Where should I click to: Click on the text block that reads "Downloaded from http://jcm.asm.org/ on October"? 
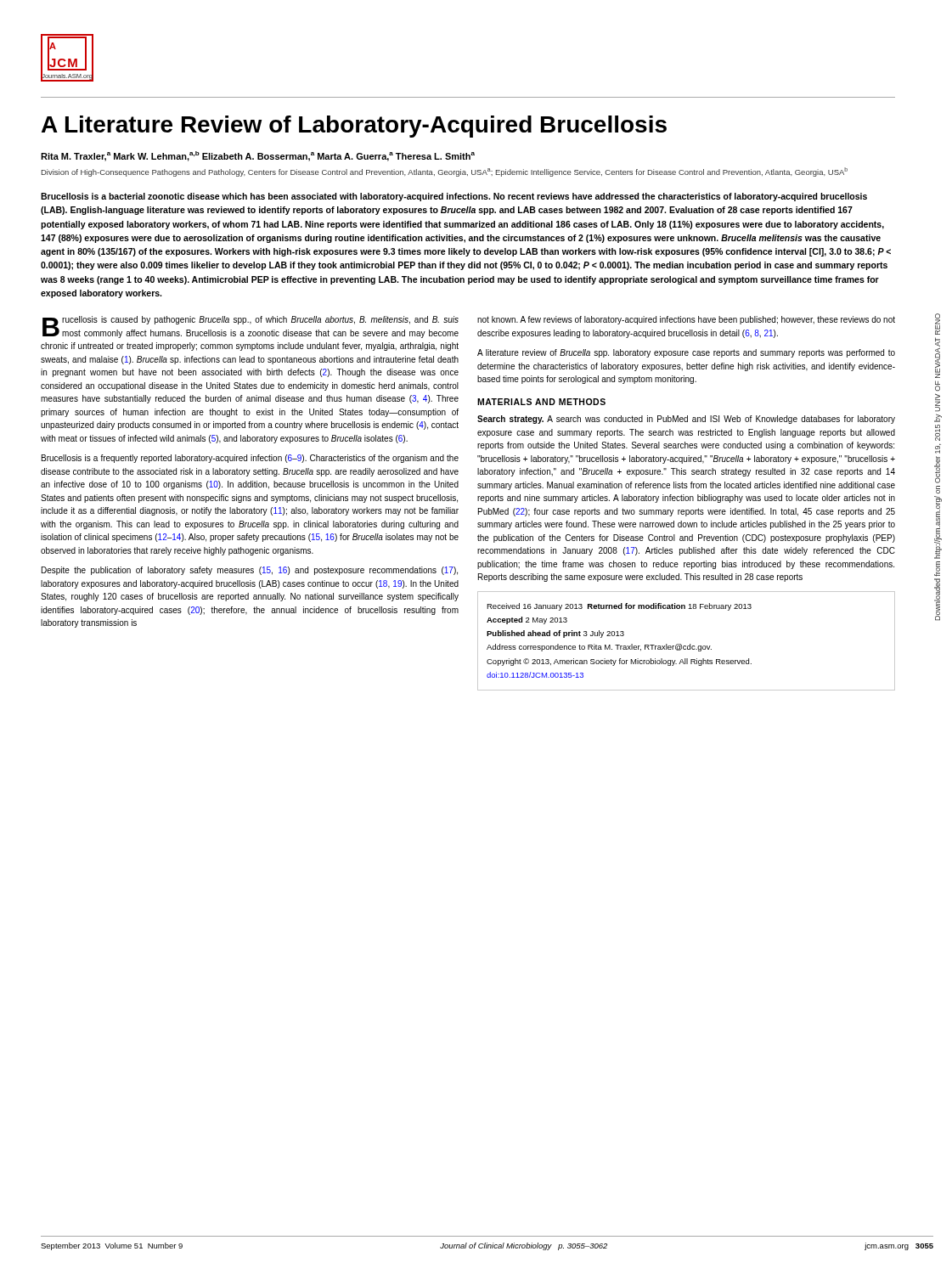pyautogui.click(x=938, y=467)
